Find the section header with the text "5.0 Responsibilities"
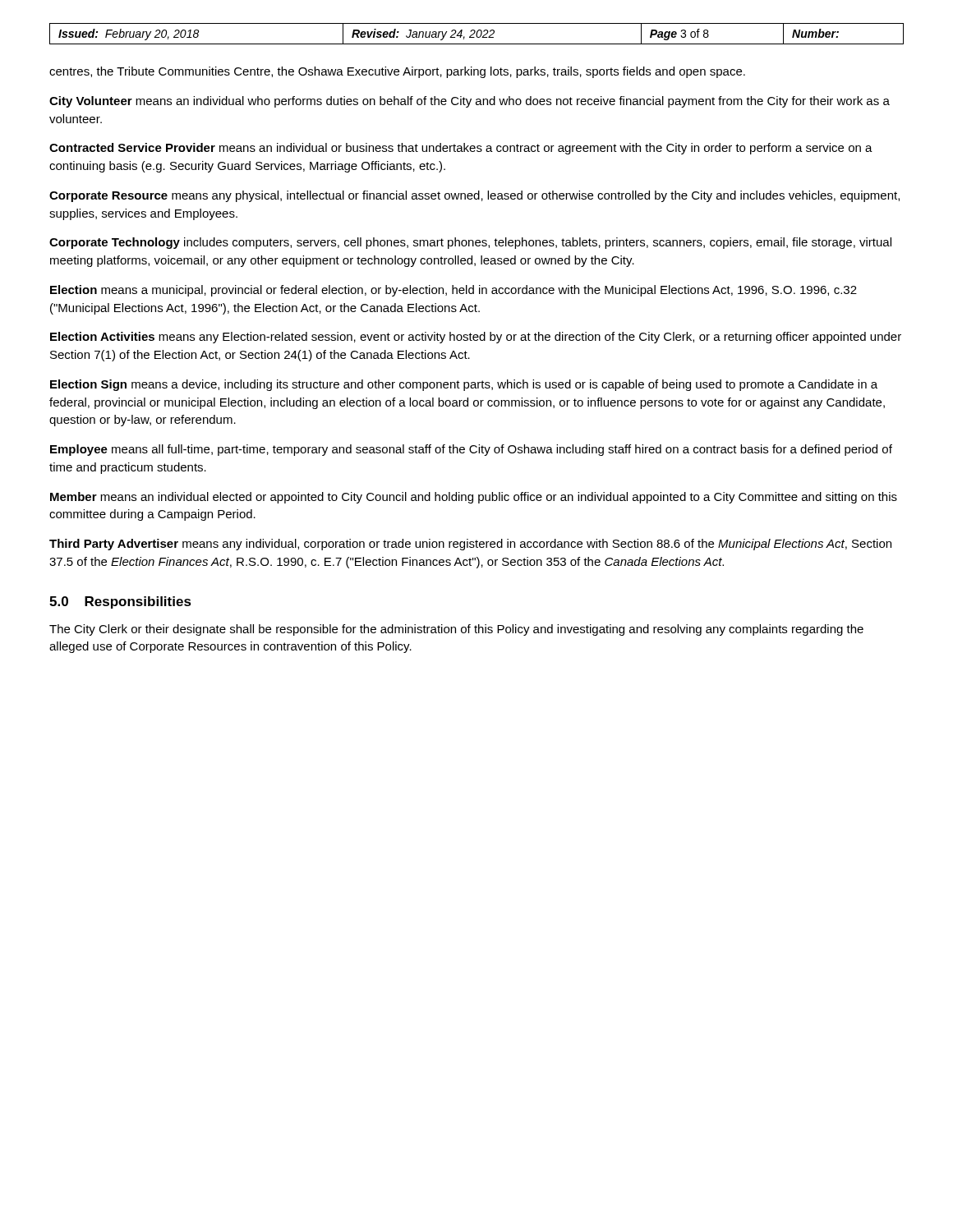This screenshot has height=1232, width=953. (120, 601)
